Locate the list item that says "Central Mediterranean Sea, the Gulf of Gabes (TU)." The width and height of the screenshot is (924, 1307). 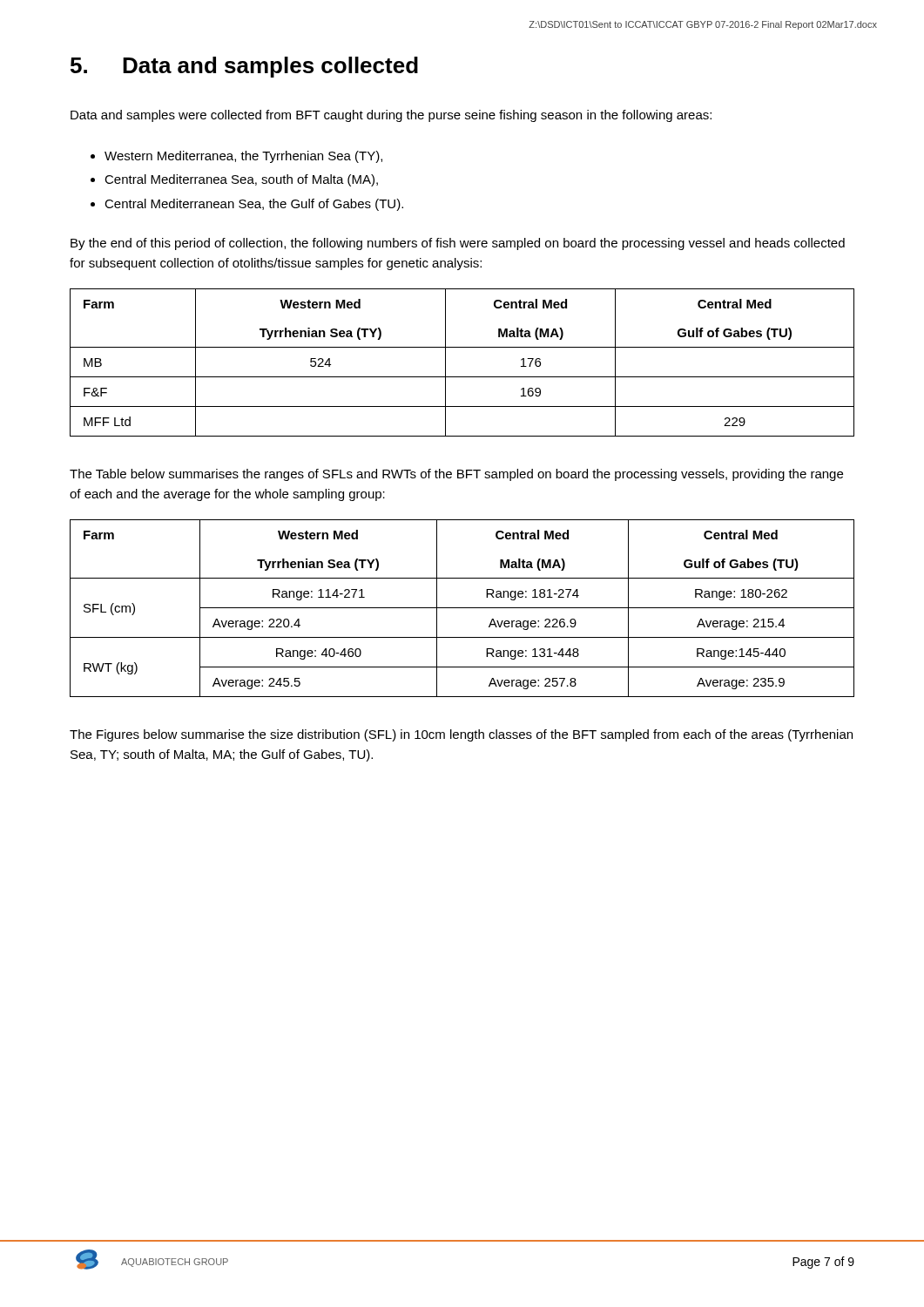tap(254, 203)
